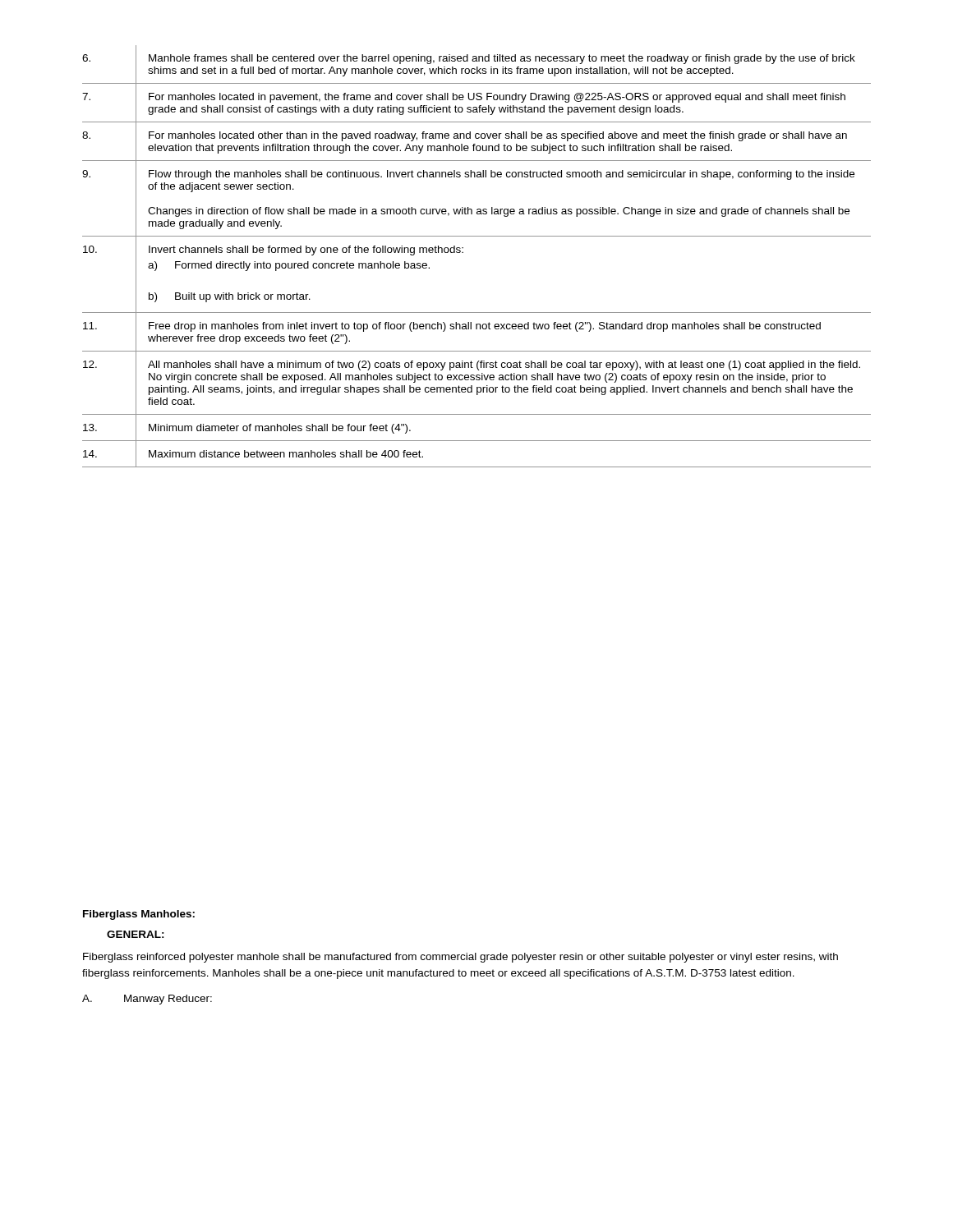Locate the region starting "Maximum distance between manholes"
953x1232 pixels.
[286, 454]
